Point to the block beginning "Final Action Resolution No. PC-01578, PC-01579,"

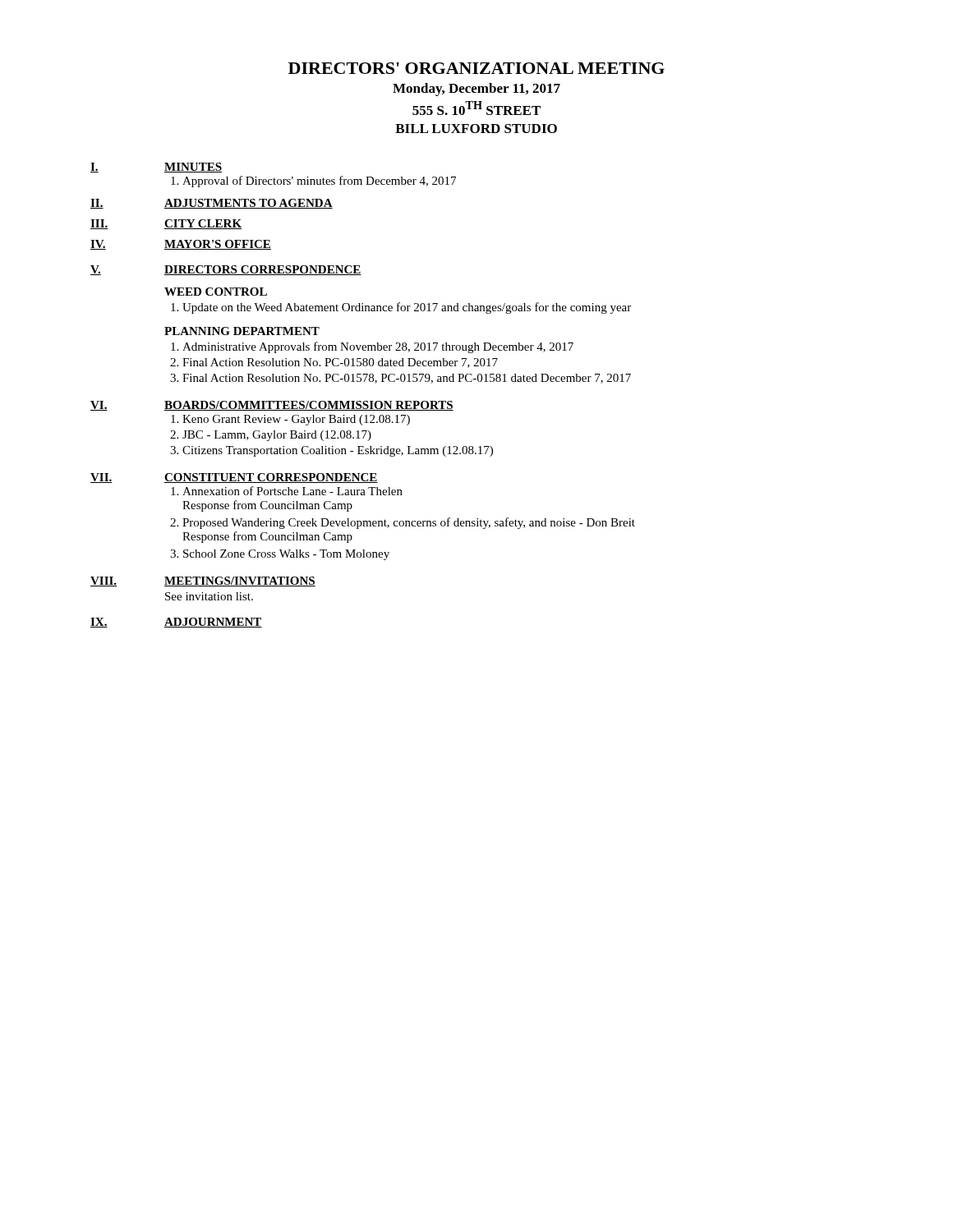407,378
